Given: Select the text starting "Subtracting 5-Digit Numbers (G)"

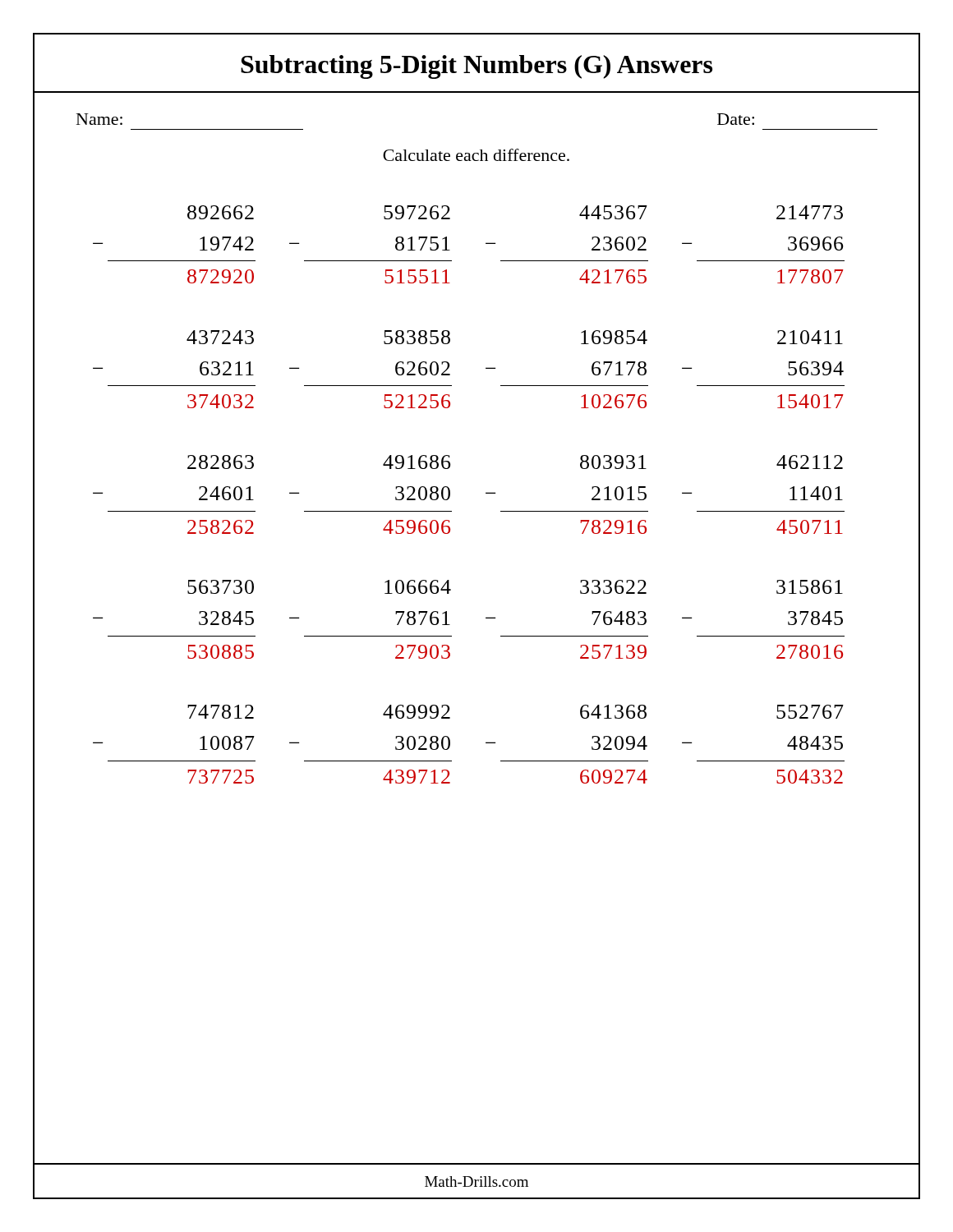Looking at the screenshot, I should (476, 64).
